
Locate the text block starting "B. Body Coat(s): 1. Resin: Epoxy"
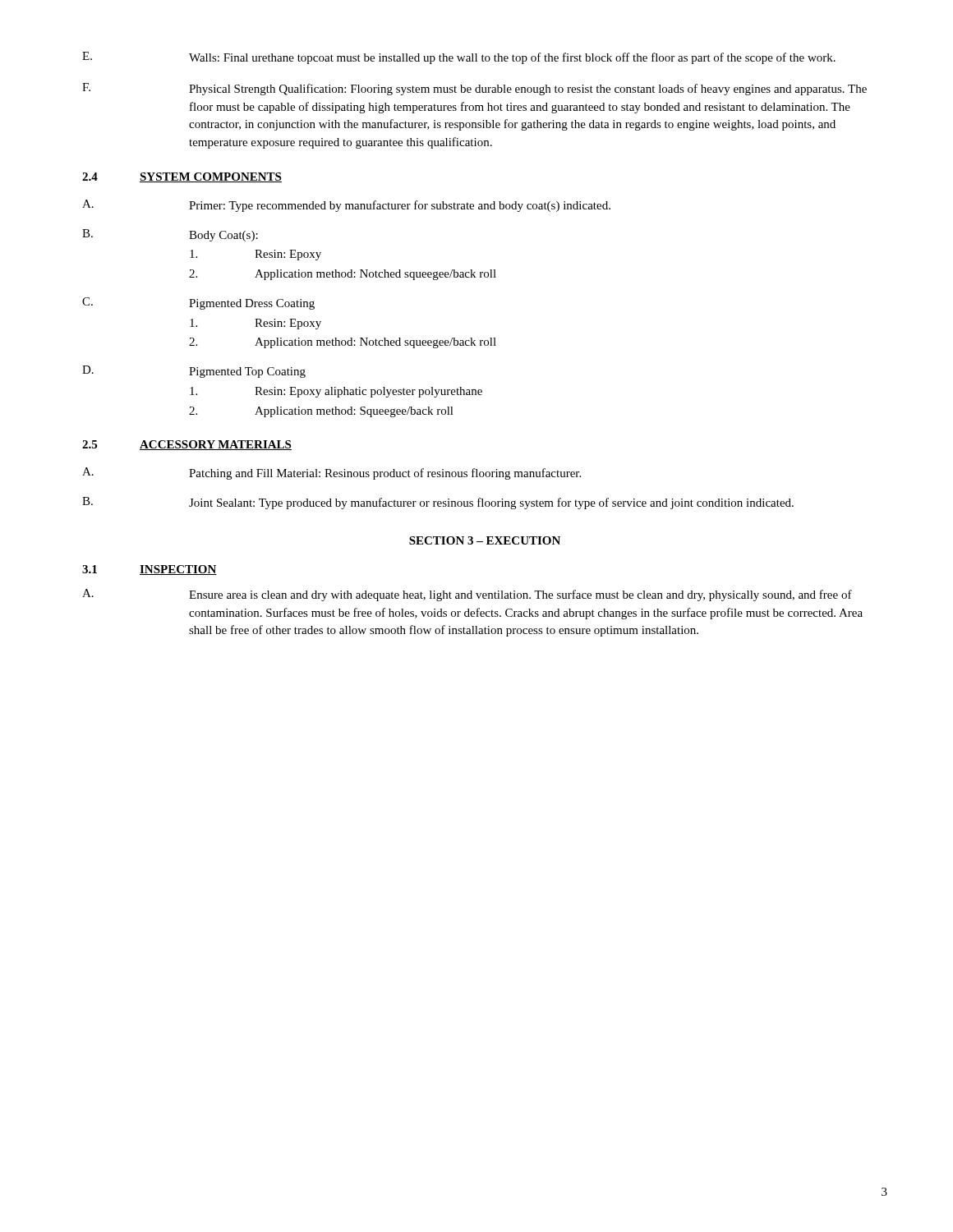(x=289, y=255)
